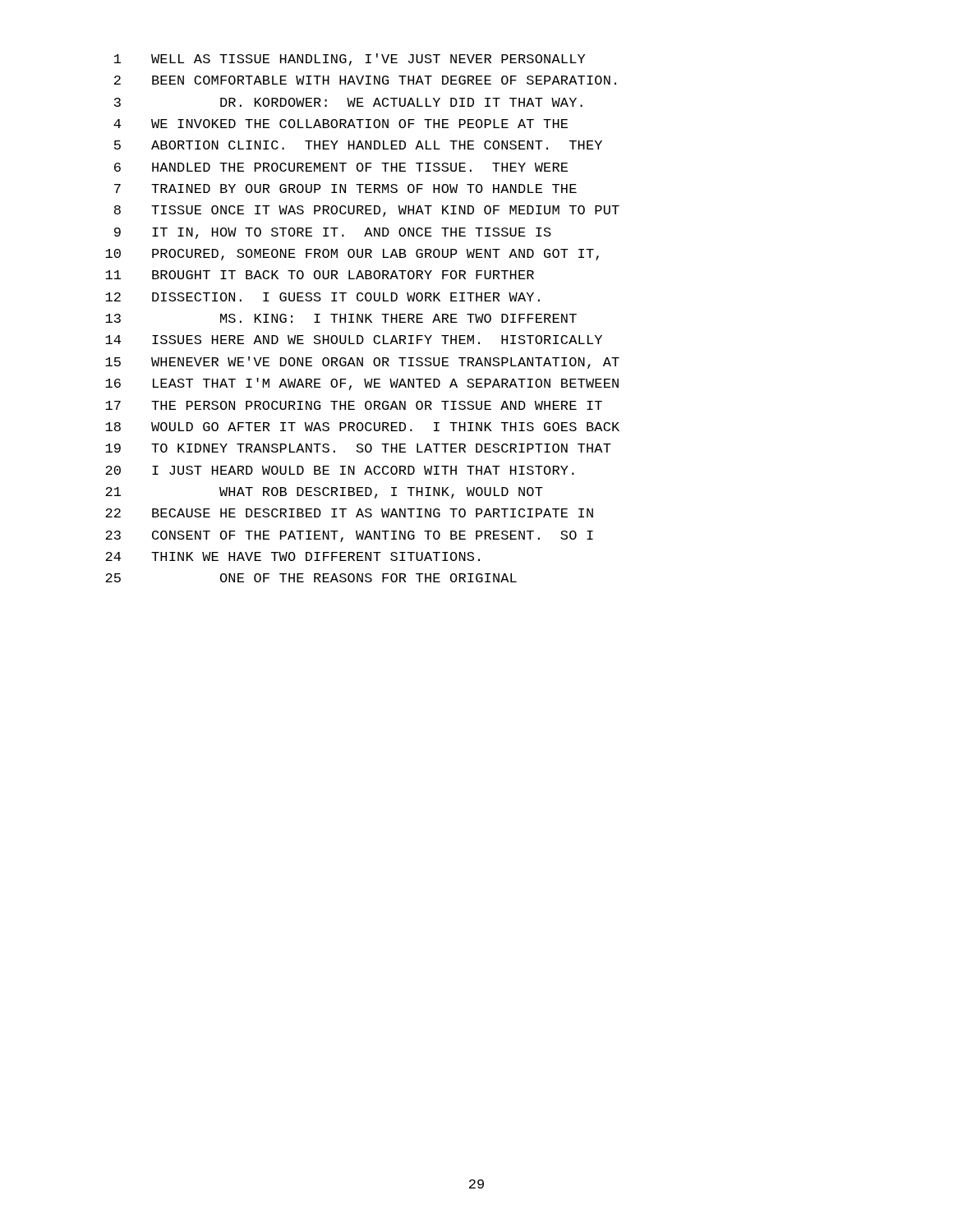Find the text block starting "2 BEEN COMFORTABLE WITH HAVING"
953x1232 pixels.
click(x=485, y=82)
